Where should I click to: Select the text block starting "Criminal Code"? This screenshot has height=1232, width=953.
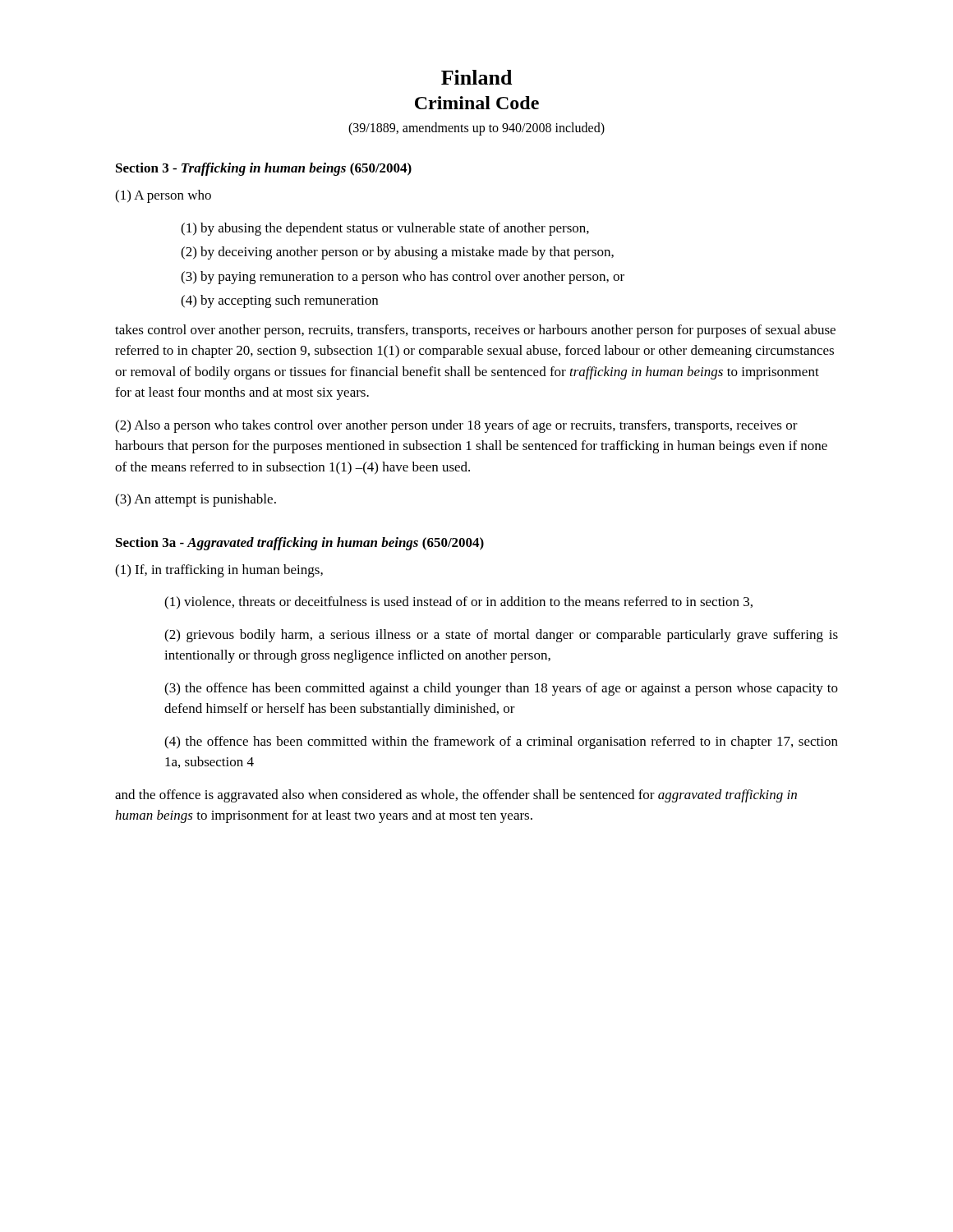tap(476, 103)
